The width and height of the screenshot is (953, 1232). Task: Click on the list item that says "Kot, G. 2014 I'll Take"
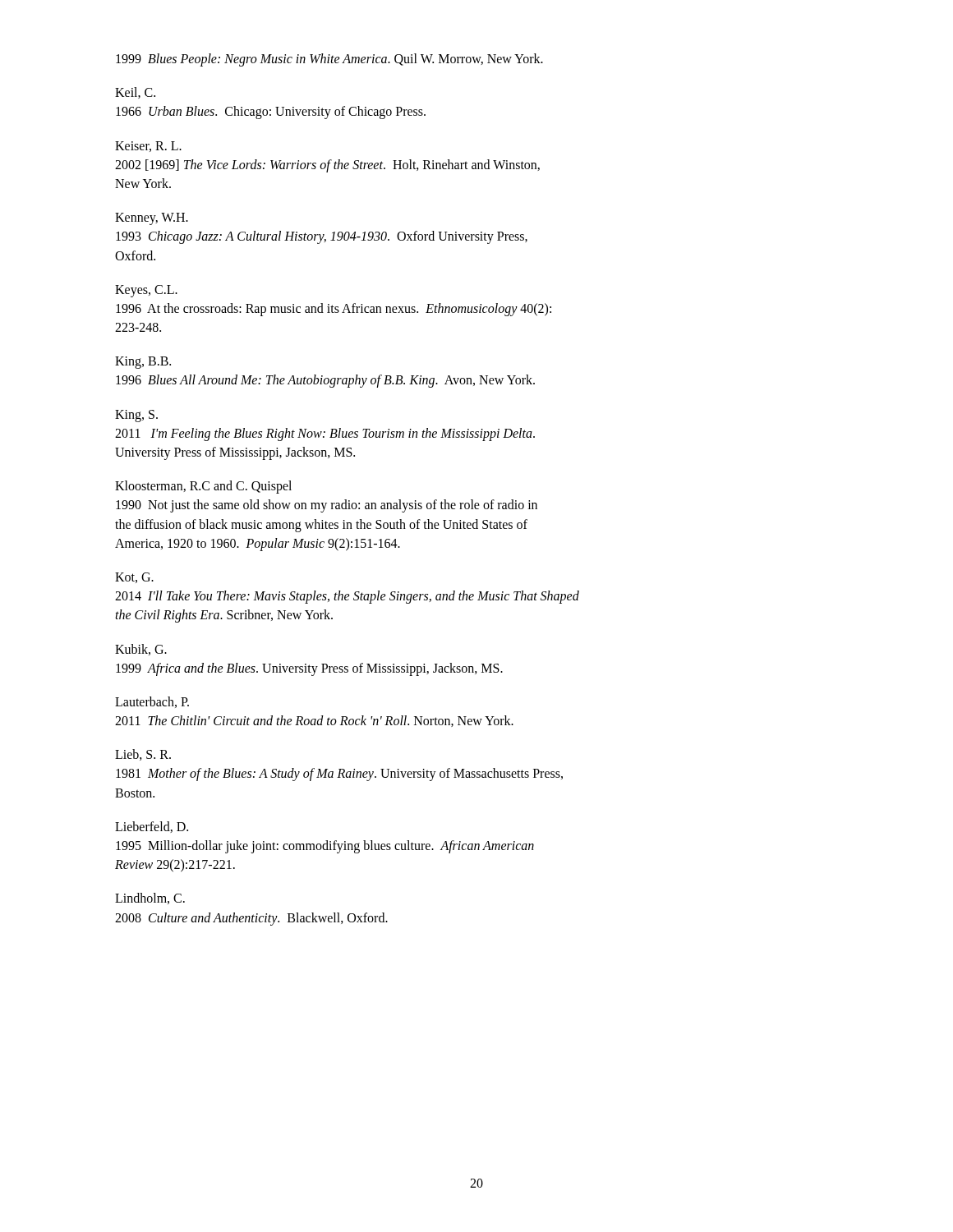[x=476, y=595]
